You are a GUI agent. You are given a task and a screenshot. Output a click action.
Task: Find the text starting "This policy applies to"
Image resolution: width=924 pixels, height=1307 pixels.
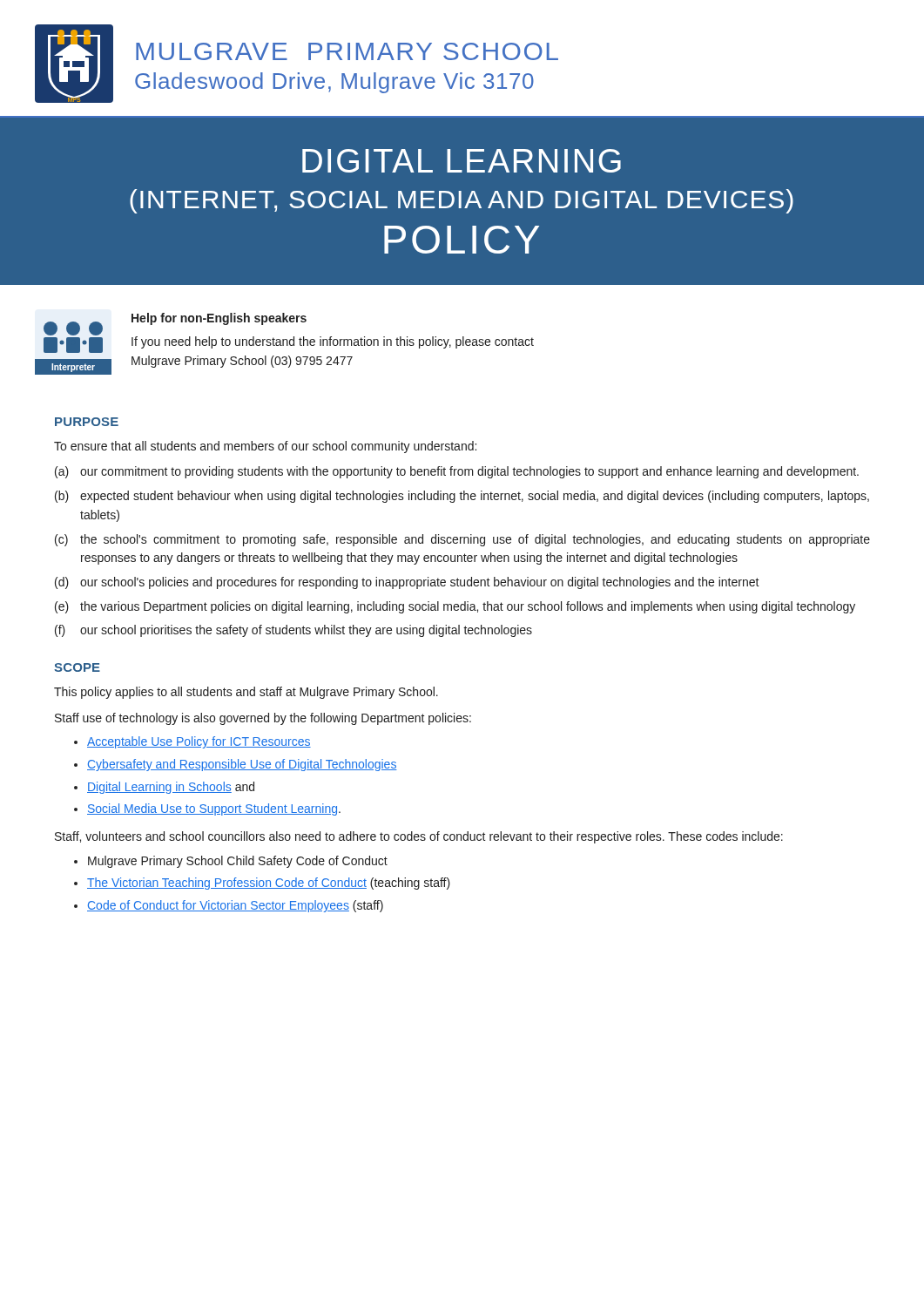pos(246,692)
